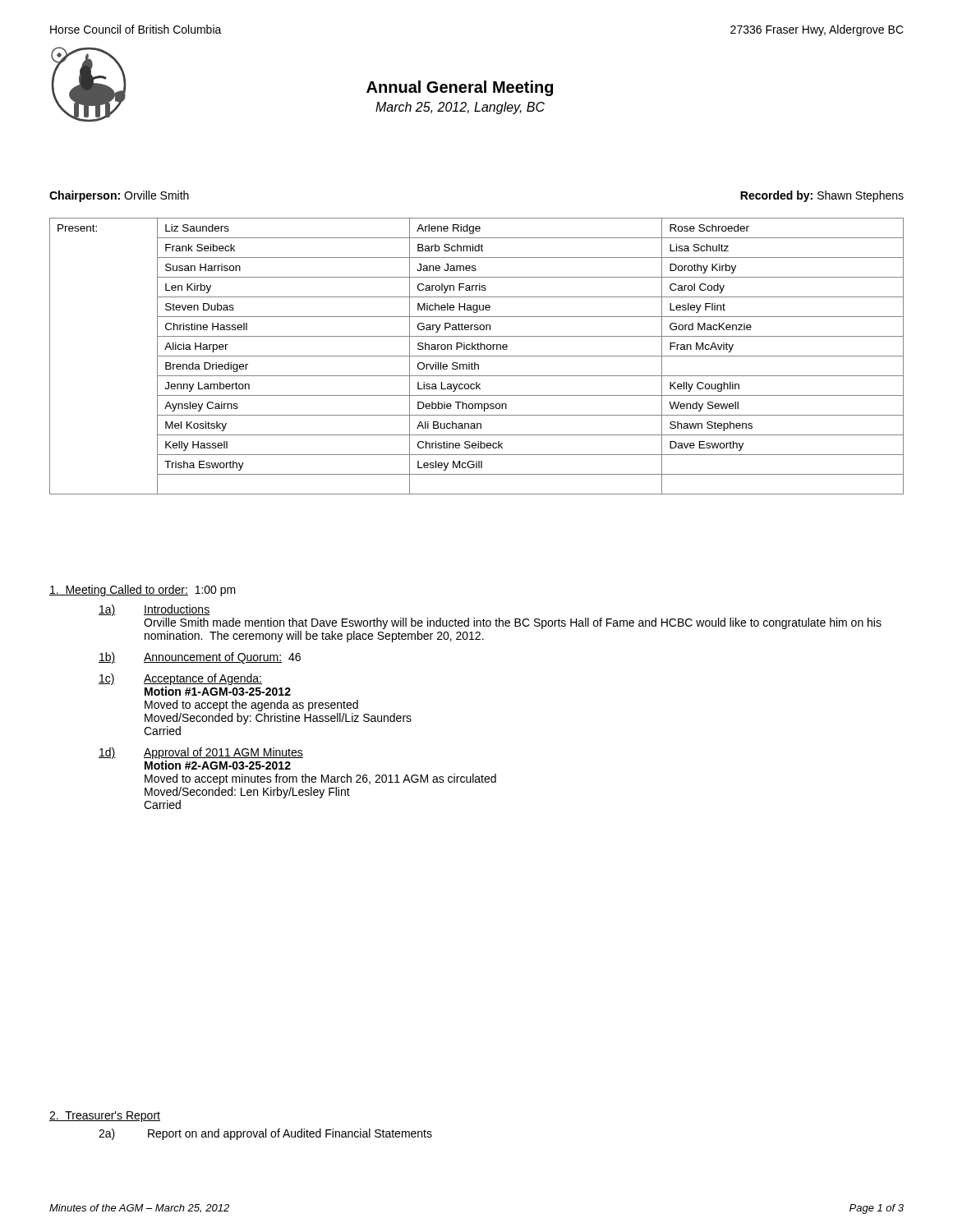Click where it says "2. Treasurer's Report"
953x1232 pixels.
105,1115
